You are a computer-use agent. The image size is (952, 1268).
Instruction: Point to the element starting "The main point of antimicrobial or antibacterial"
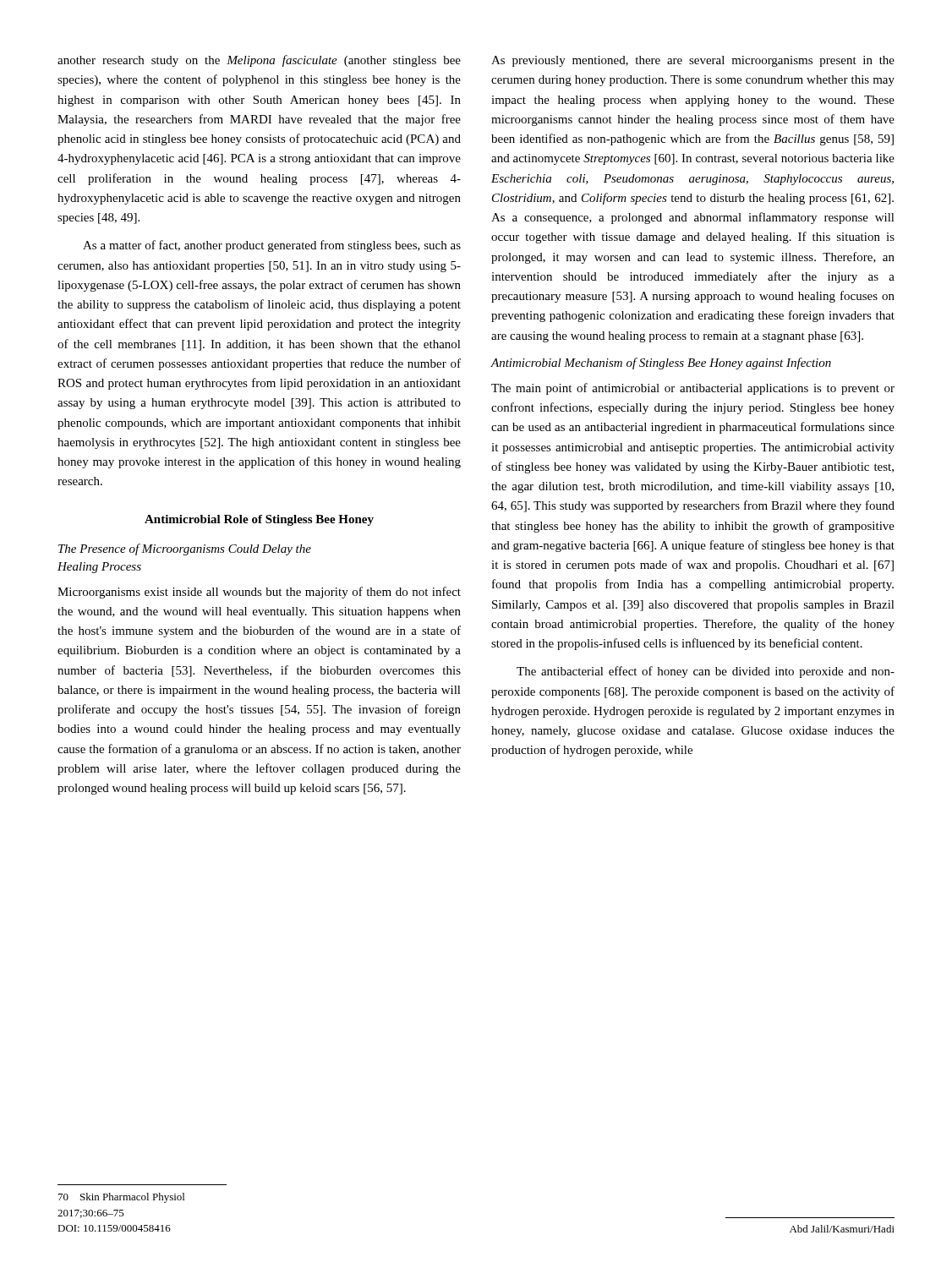click(x=693, y=516)
